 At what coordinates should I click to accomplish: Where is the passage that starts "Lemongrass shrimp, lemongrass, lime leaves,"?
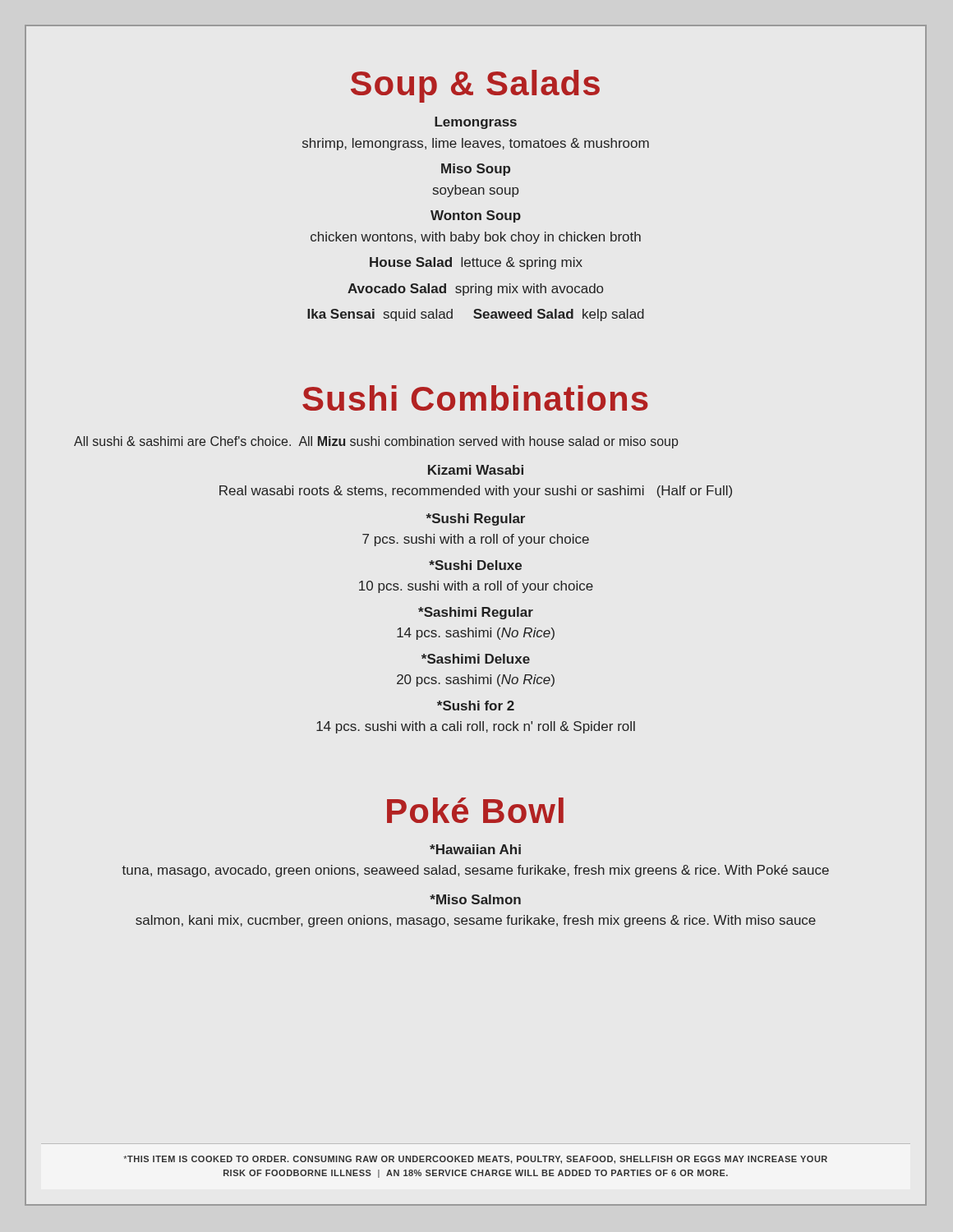(476, 134)
